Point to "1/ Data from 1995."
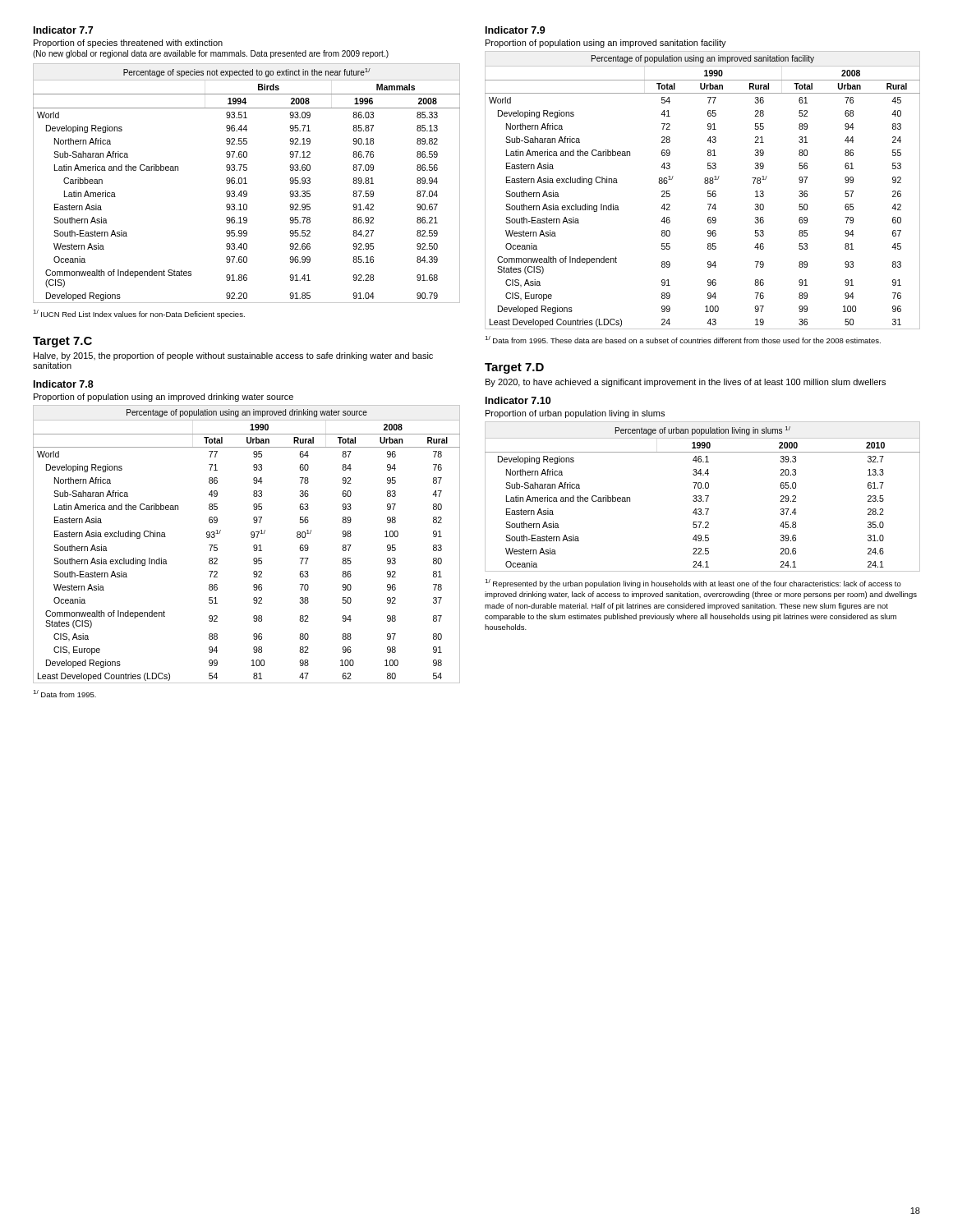953x1232 pixels. coord(65,694)
